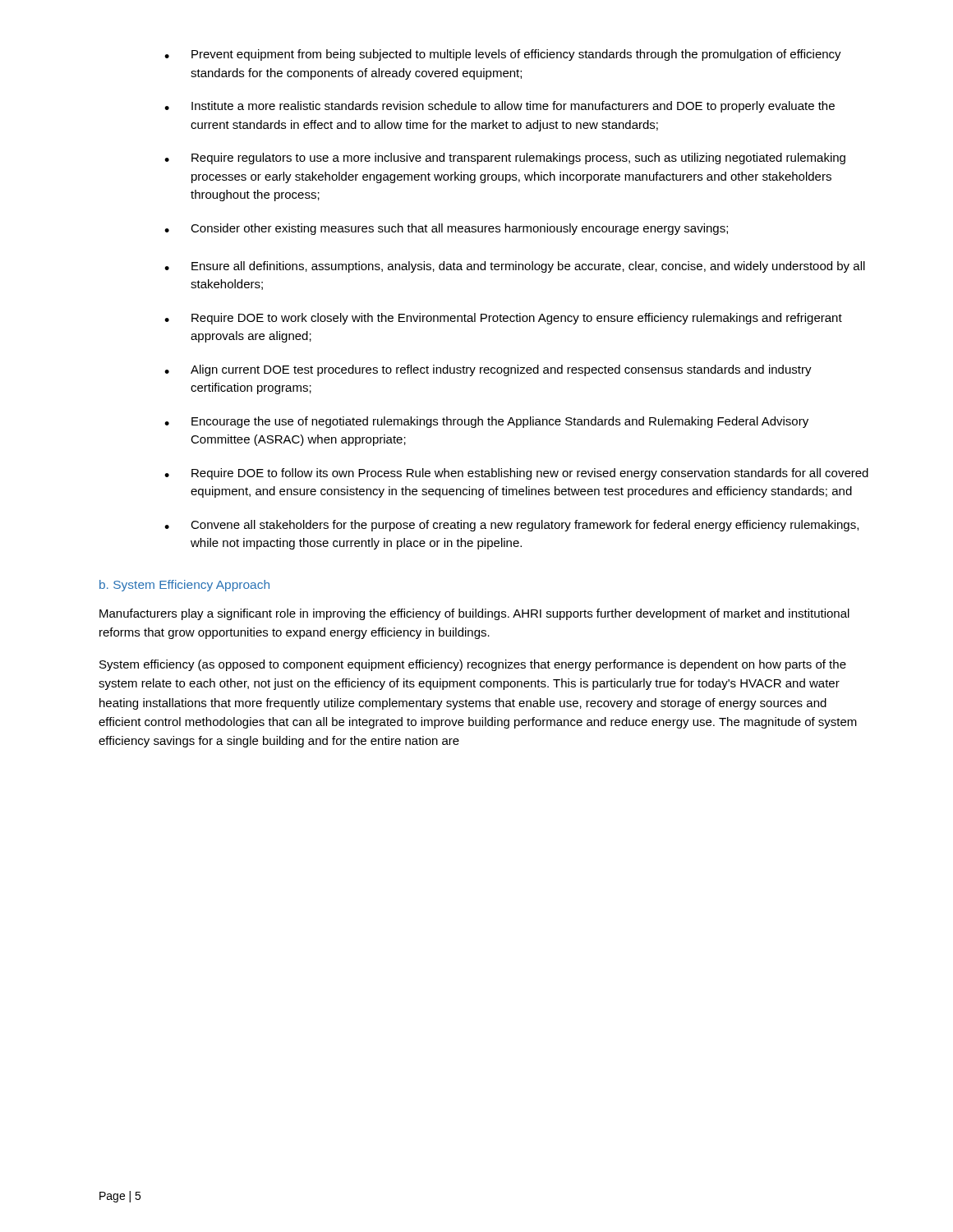Find the block on this page that starts "• Ensure all definitions,"
Image resolution: width=953 pixels, height=1232 pixels.
tap(518, 275)
